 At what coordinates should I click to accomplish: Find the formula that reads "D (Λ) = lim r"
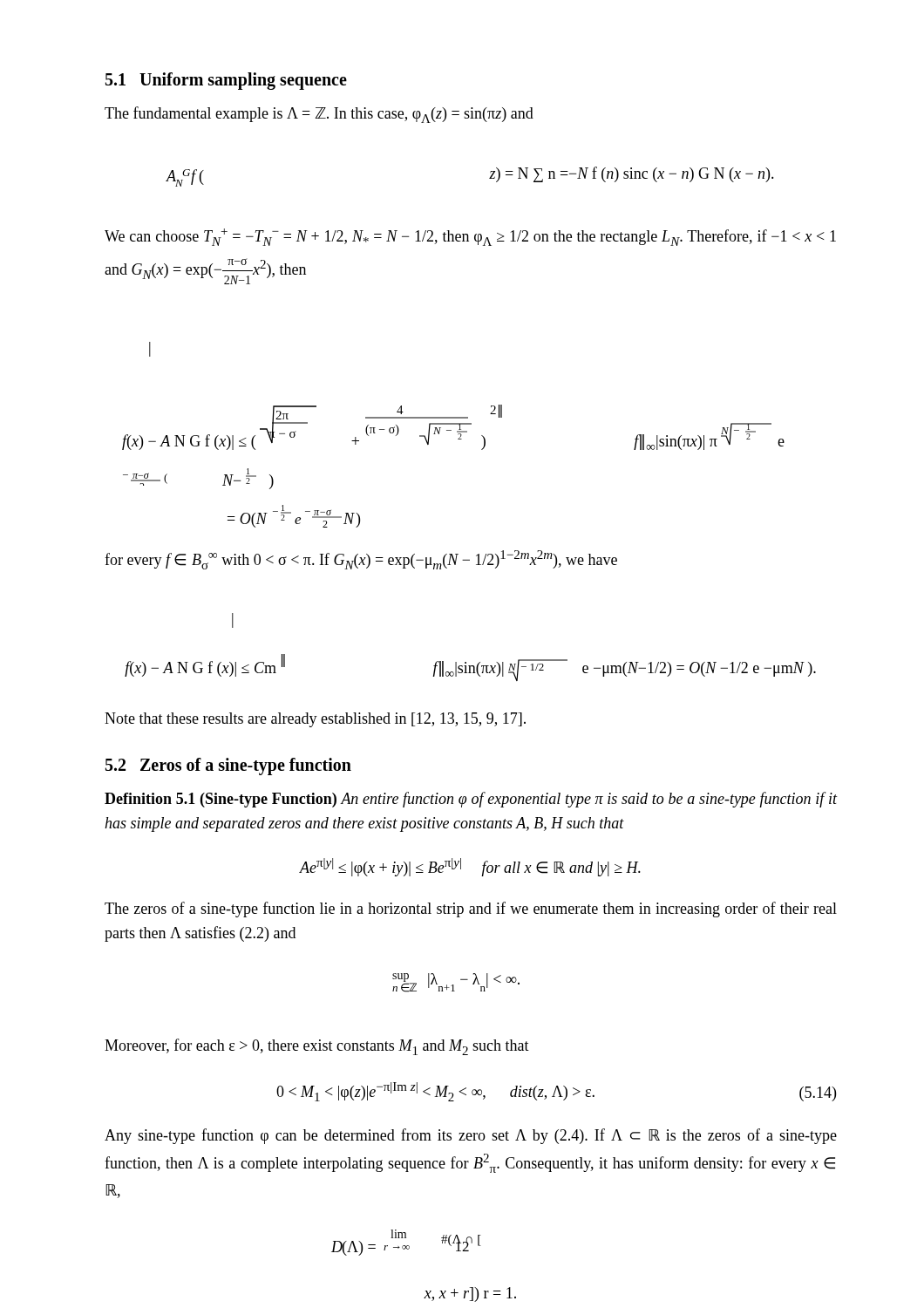pyautogui.click(x=406, y=1243)
